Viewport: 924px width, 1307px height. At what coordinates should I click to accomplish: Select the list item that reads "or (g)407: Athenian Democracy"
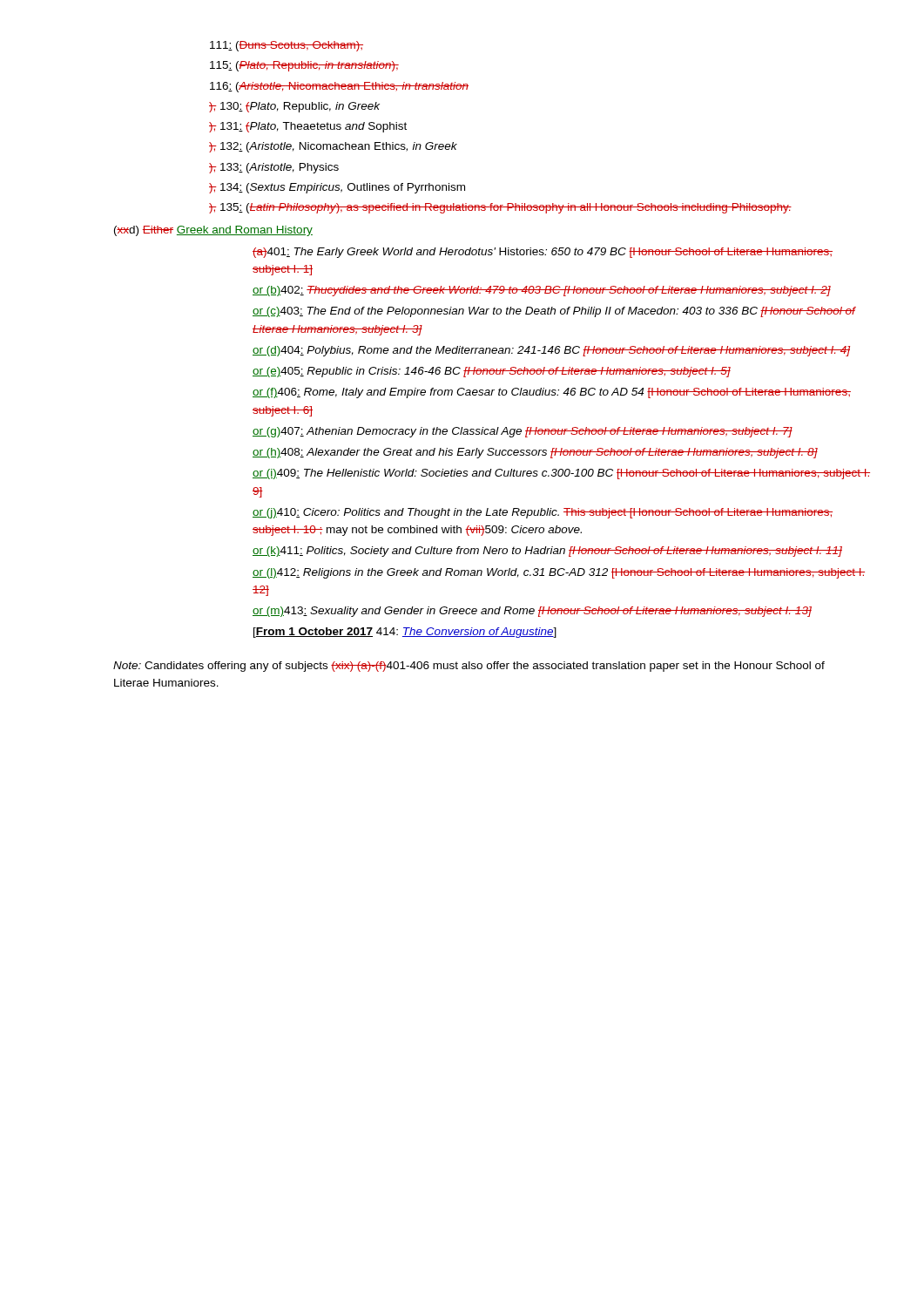[522, 431]
